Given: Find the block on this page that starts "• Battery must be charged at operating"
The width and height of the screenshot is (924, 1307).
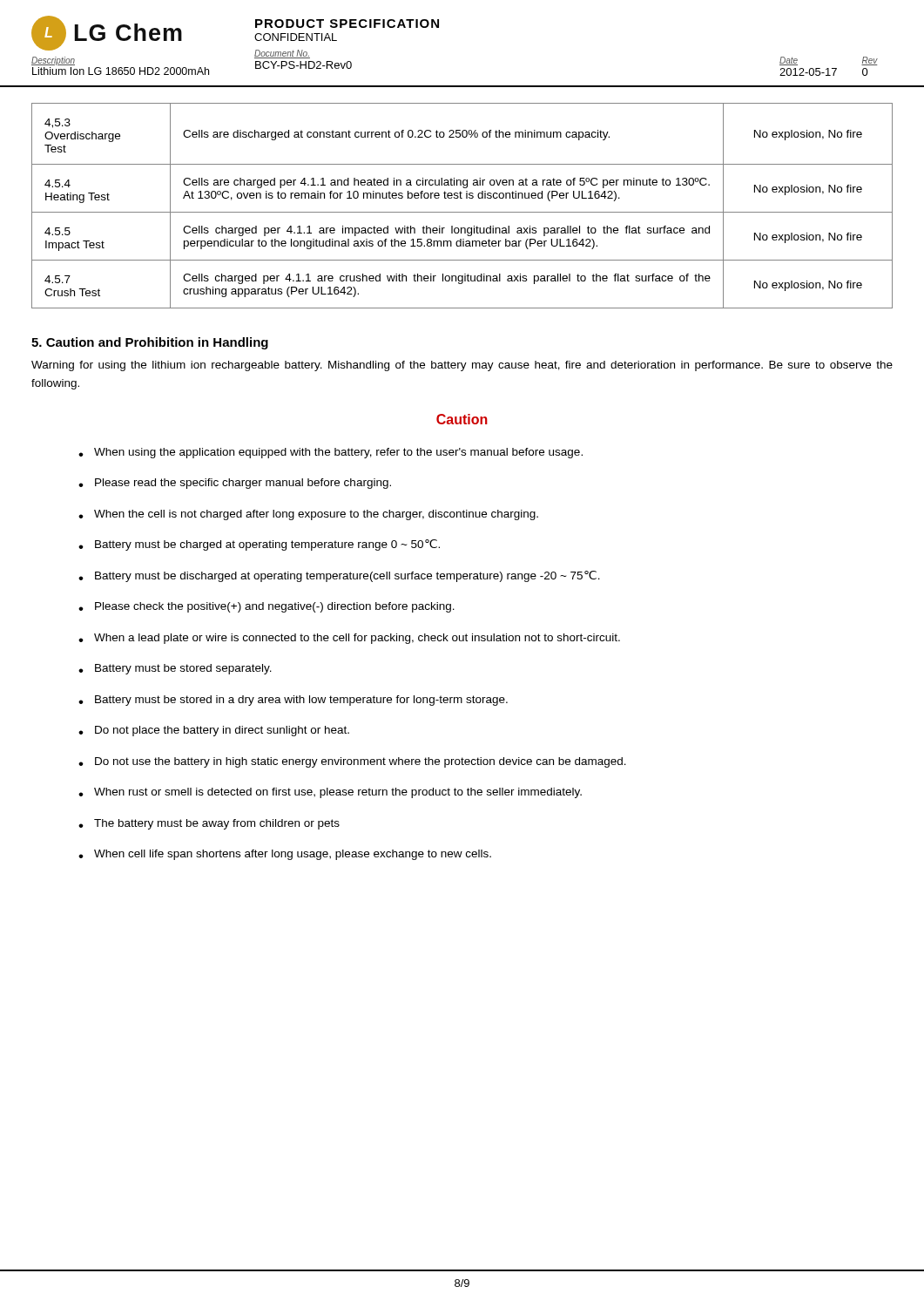Looking at the screenshot, I should pos(260,547).
